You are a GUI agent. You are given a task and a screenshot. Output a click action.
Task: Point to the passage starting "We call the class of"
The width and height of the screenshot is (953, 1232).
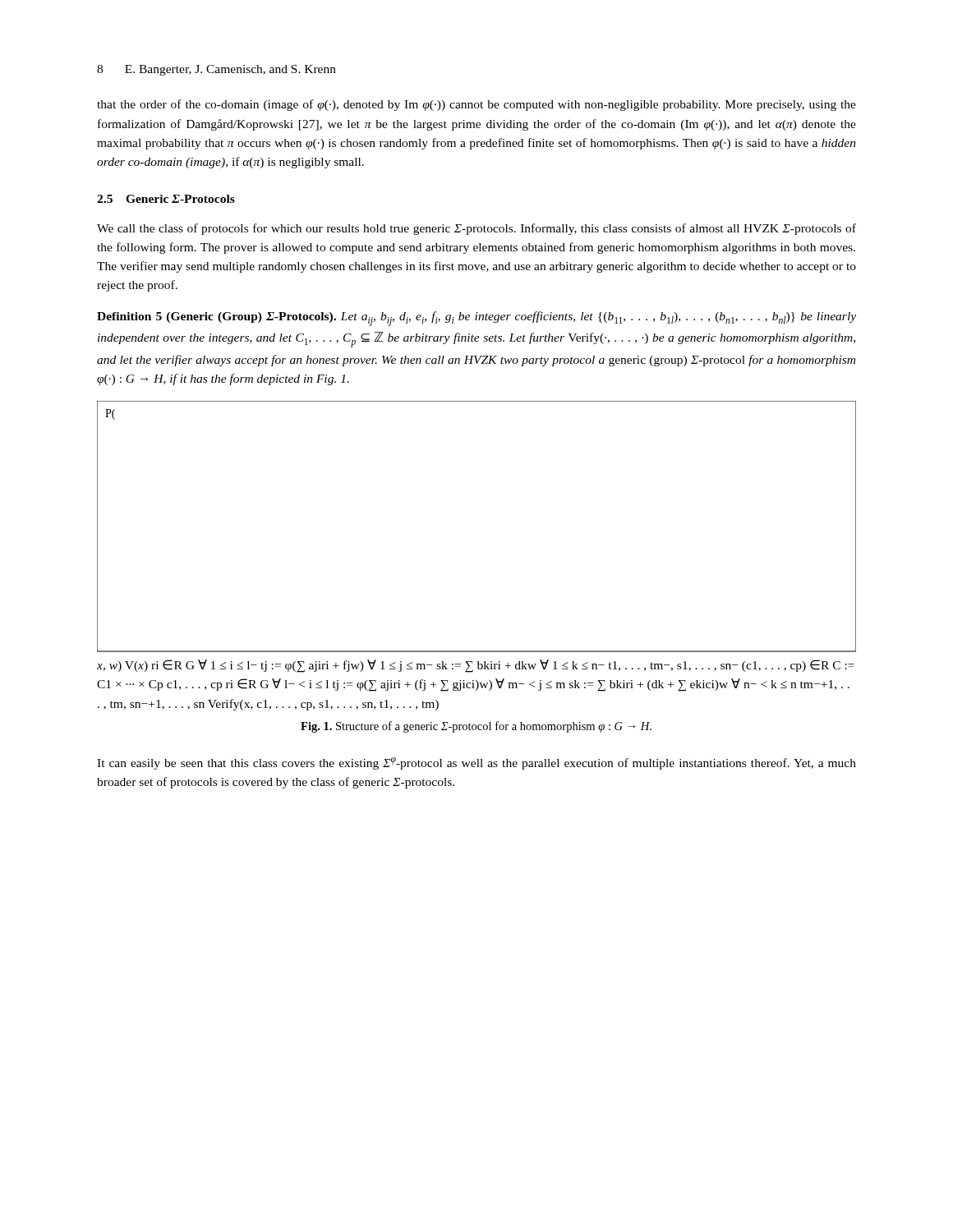pyautogui.click(x=476, y=256)
